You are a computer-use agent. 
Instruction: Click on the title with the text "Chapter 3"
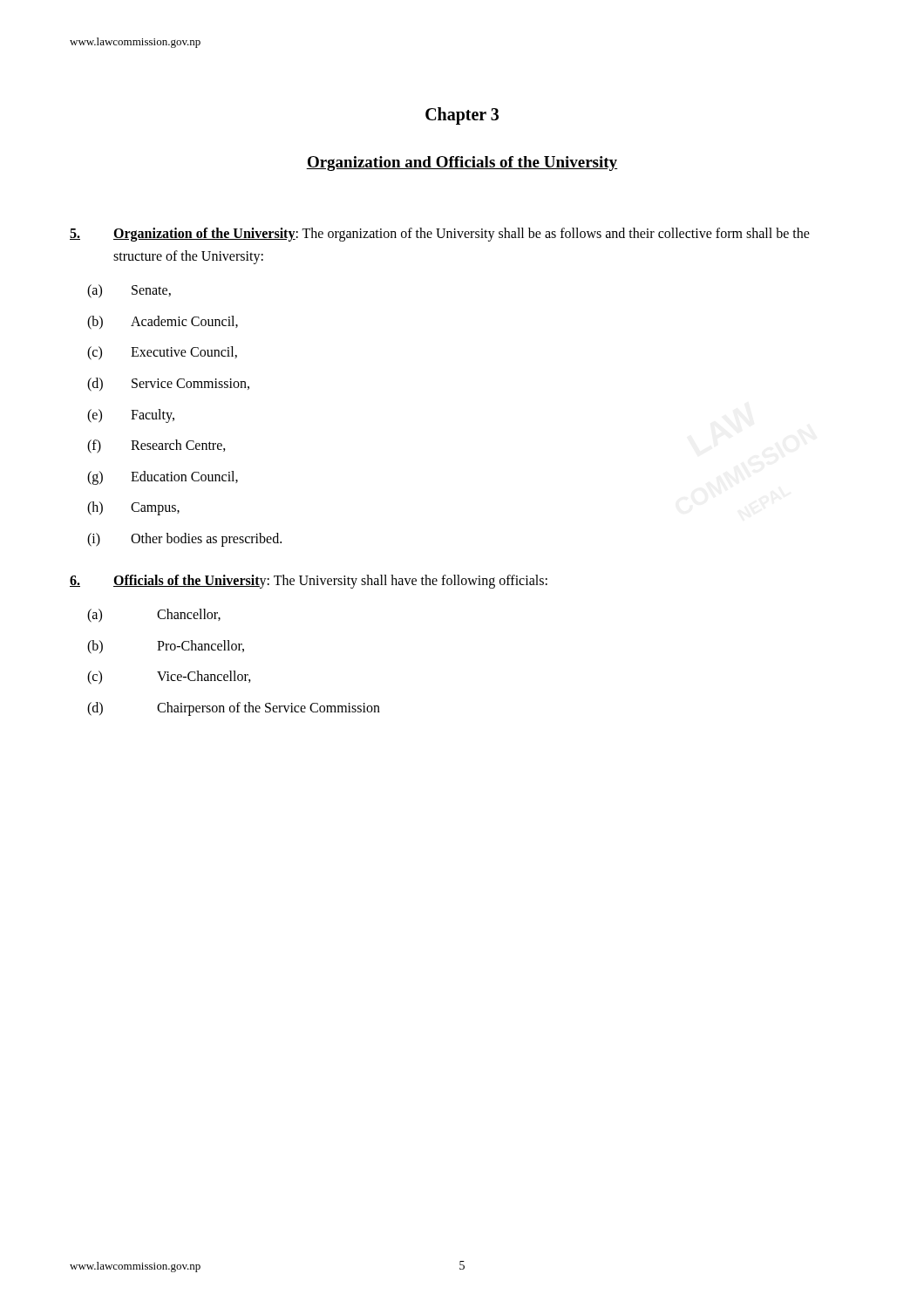click(x=462, y=114)
